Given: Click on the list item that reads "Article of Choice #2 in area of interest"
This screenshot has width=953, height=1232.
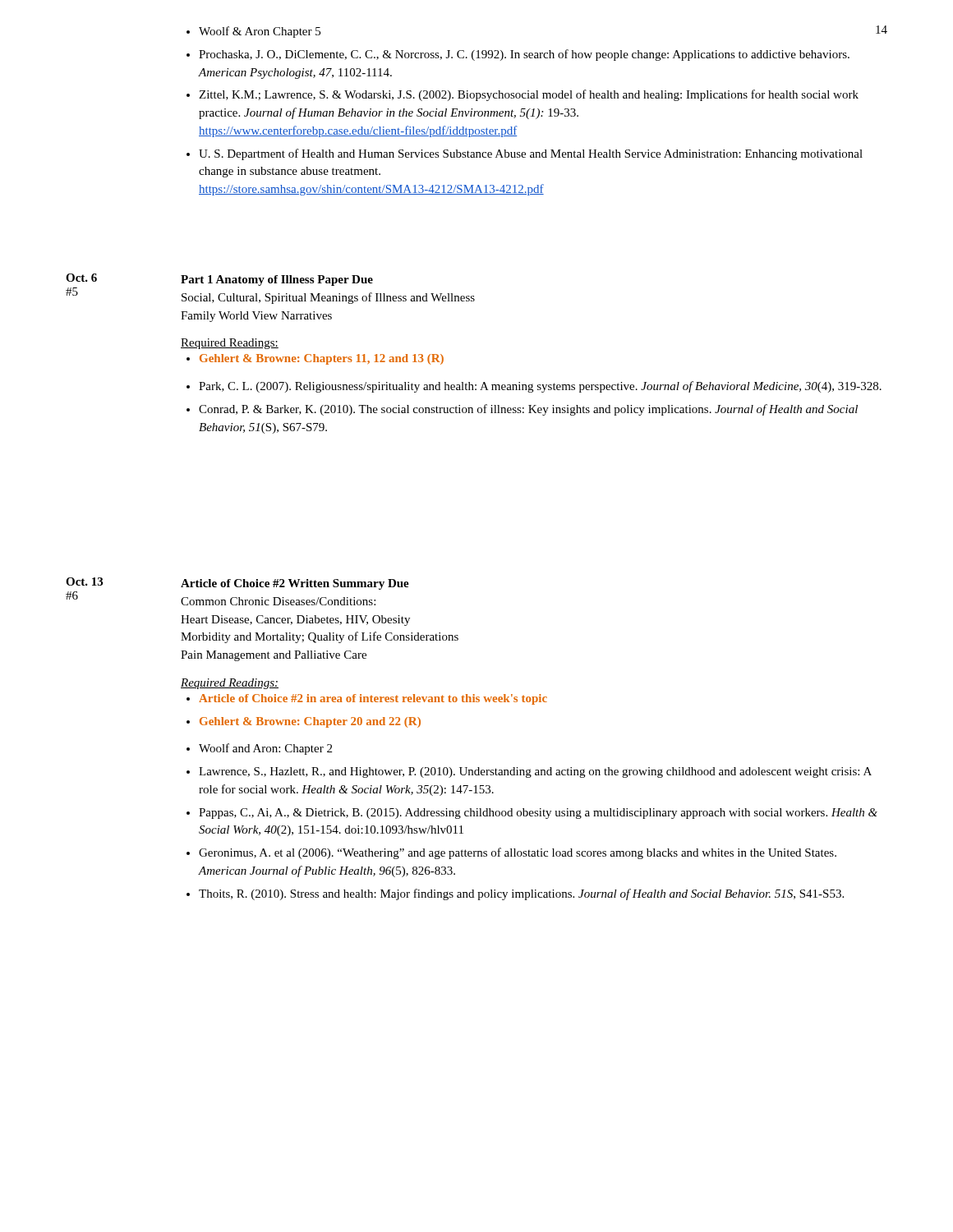Looking at the screenshot, I should tap(534, 710).
